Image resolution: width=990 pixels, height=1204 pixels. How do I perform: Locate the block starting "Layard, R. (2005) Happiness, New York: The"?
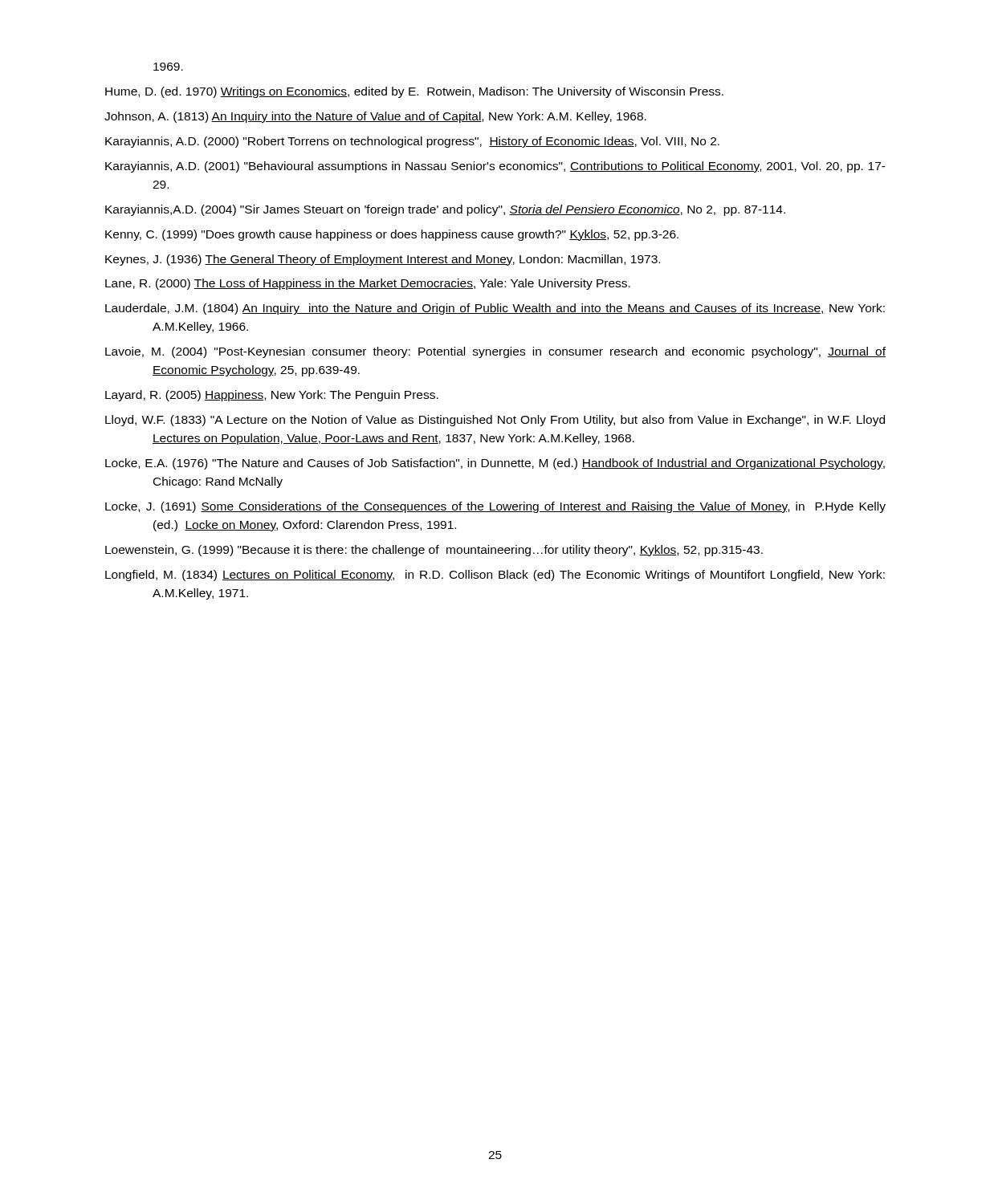click(272, 395)
